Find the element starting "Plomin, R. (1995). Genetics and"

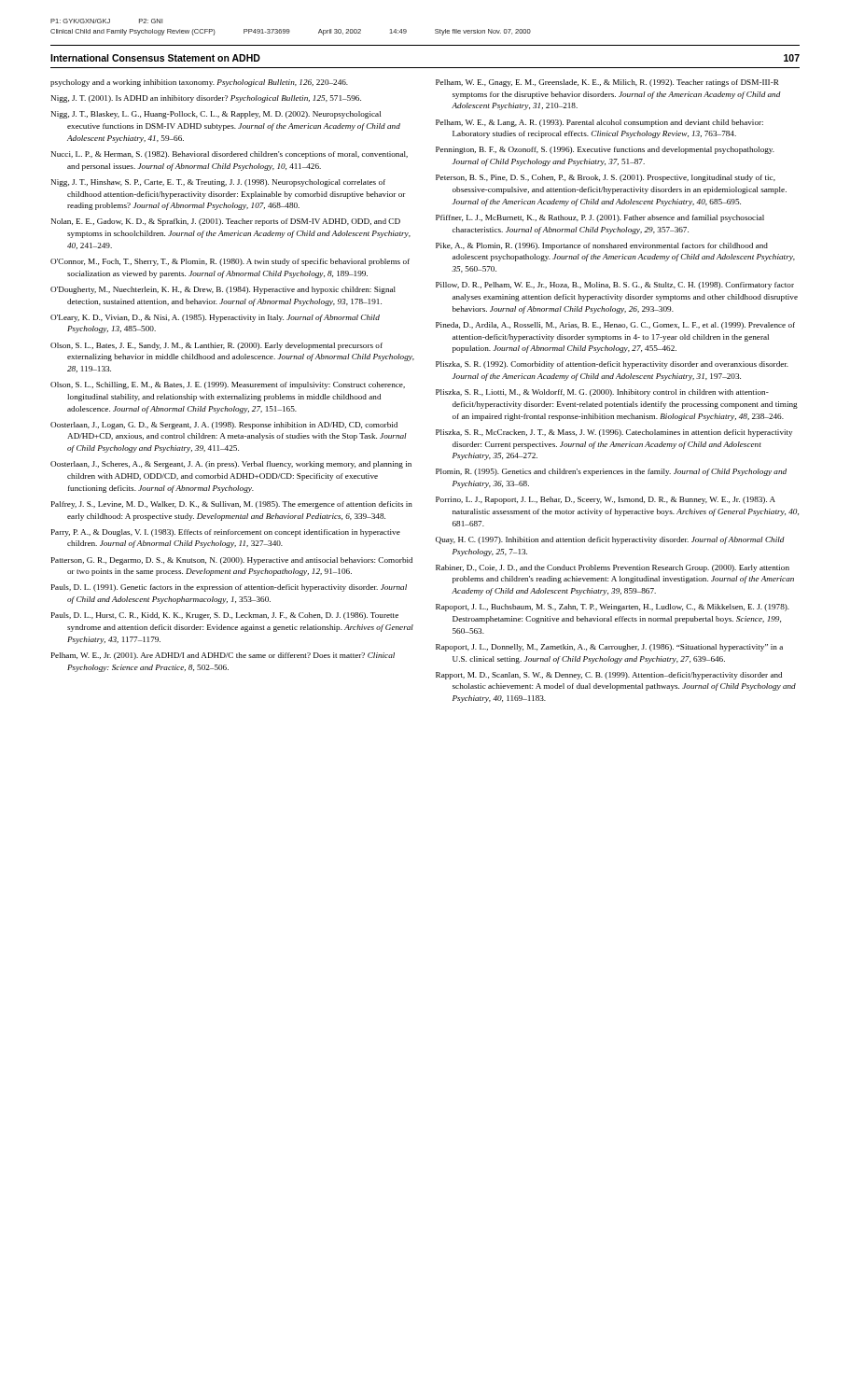[x=611, y=478]
